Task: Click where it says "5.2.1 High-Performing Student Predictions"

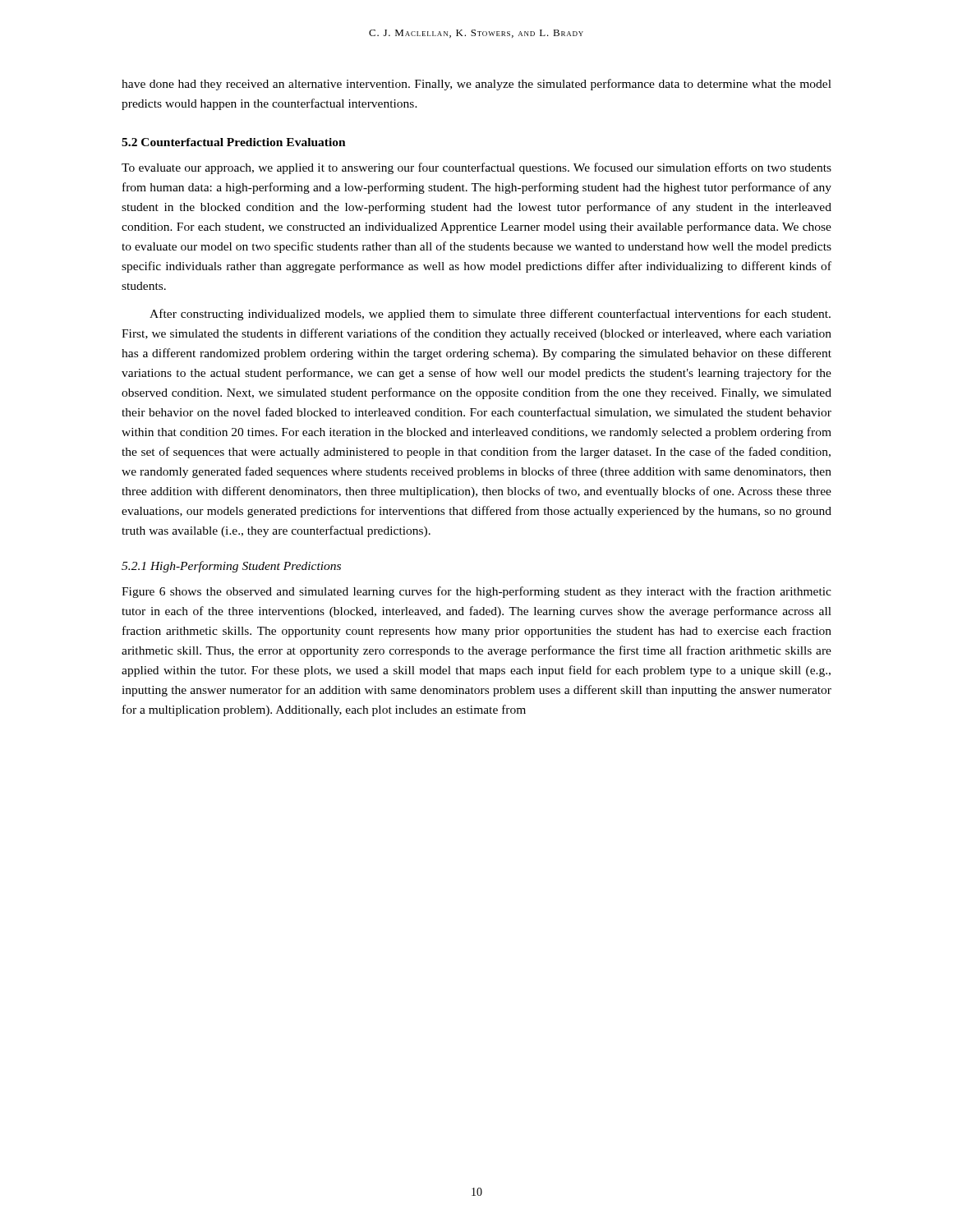Action: point(232,566)
